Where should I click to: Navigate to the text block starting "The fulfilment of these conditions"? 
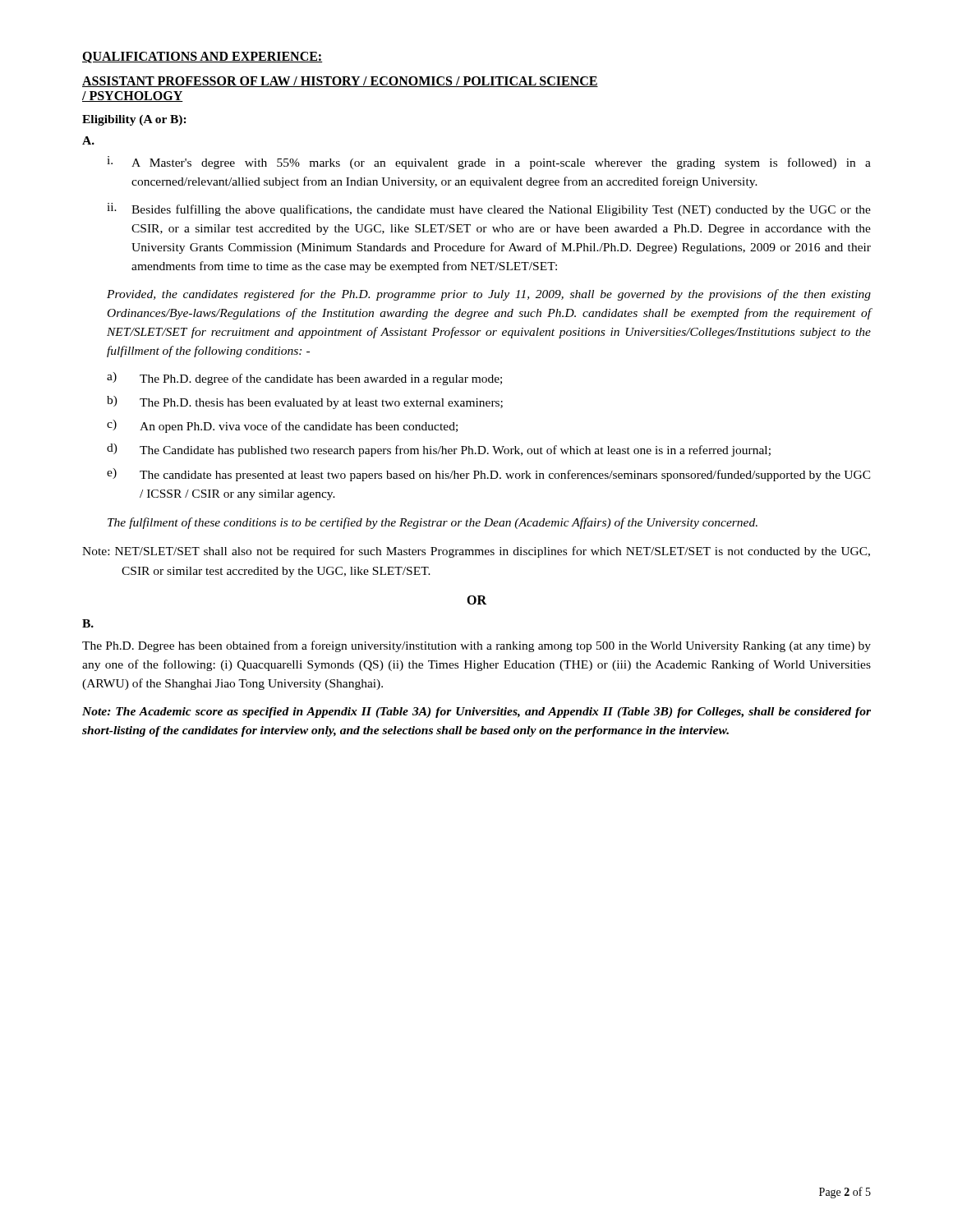pyautogui.click(x=433, y=522)
